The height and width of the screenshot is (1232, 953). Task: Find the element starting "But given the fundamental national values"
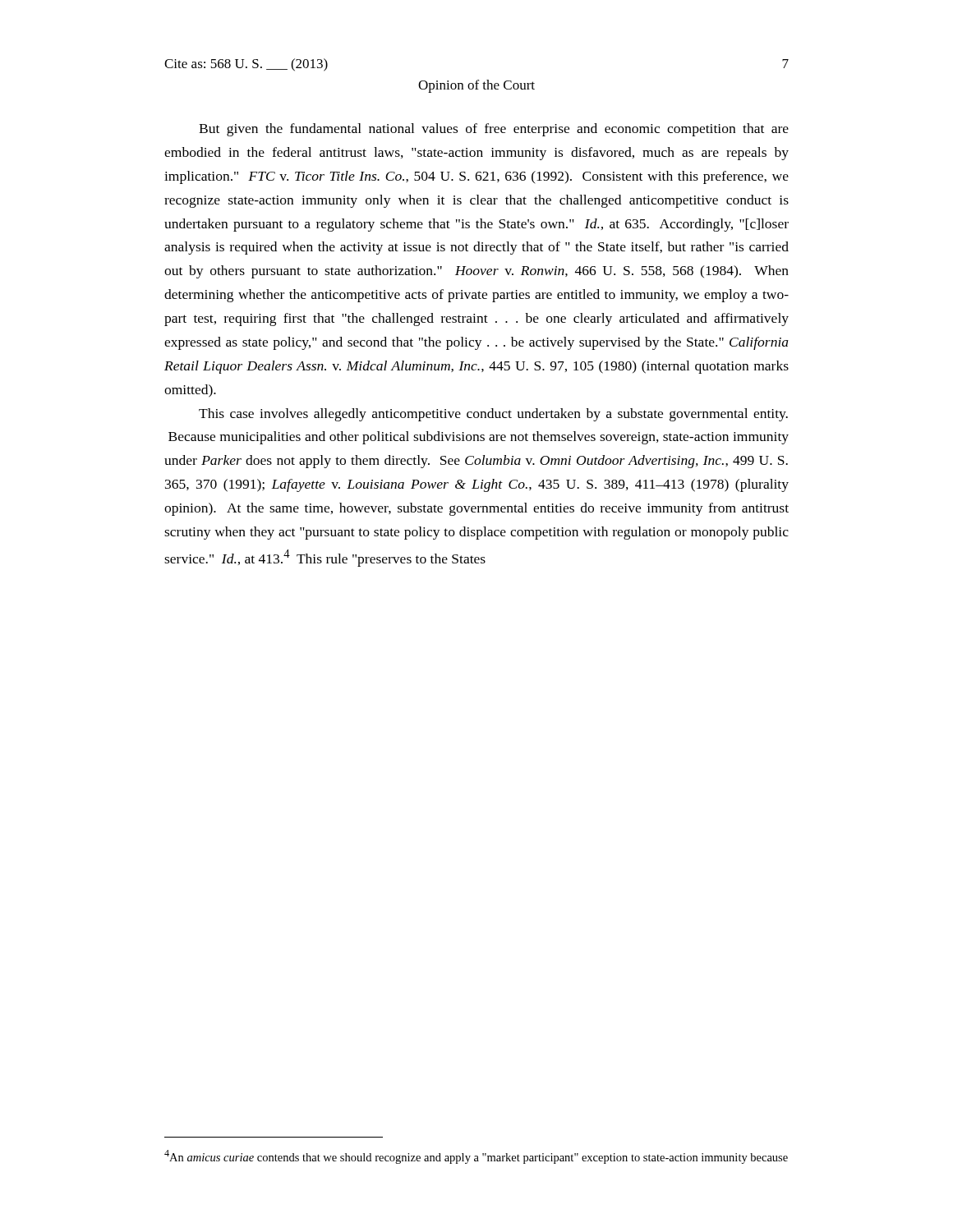coord(476,259)
